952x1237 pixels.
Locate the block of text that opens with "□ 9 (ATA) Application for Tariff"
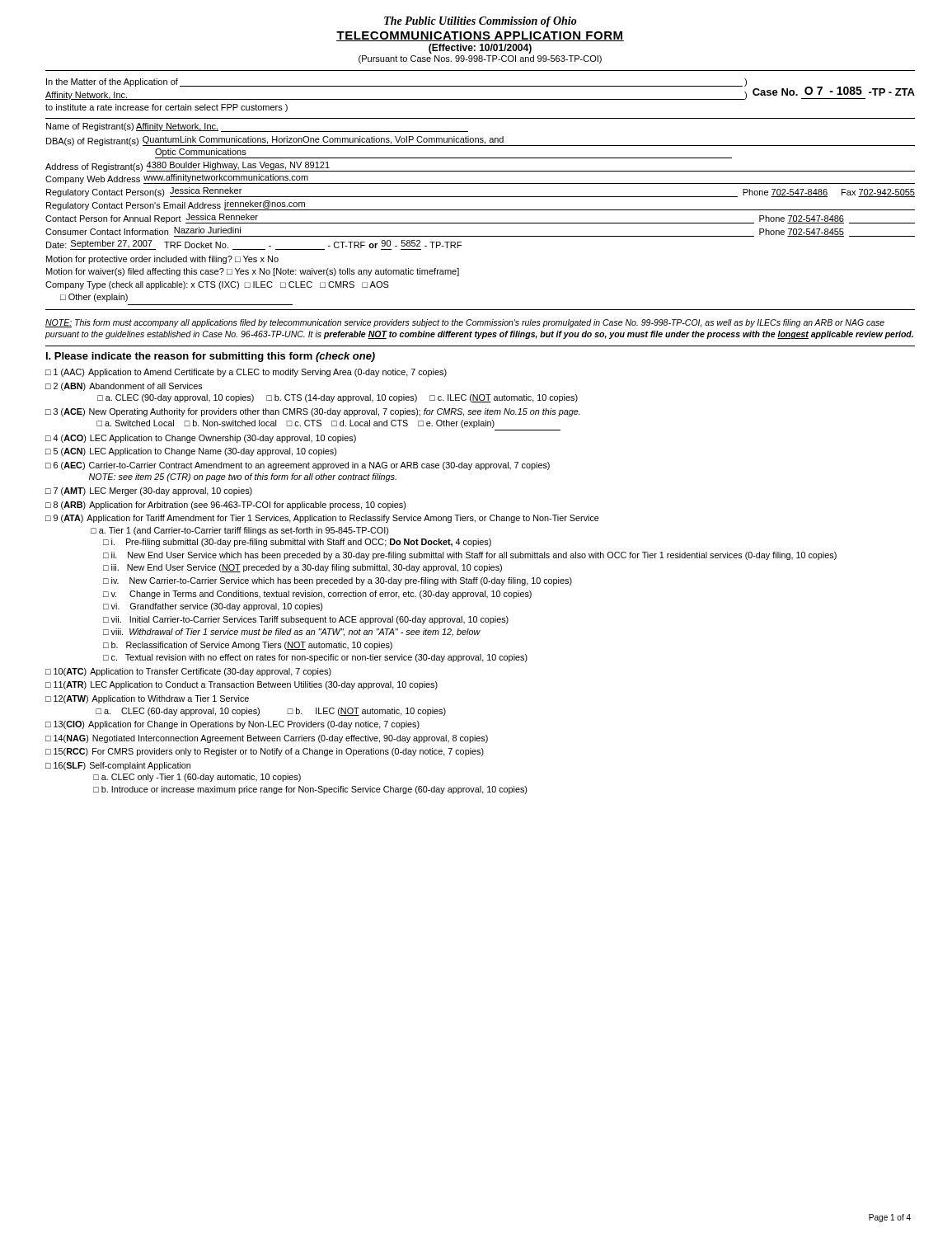click(x=480, y=588)
